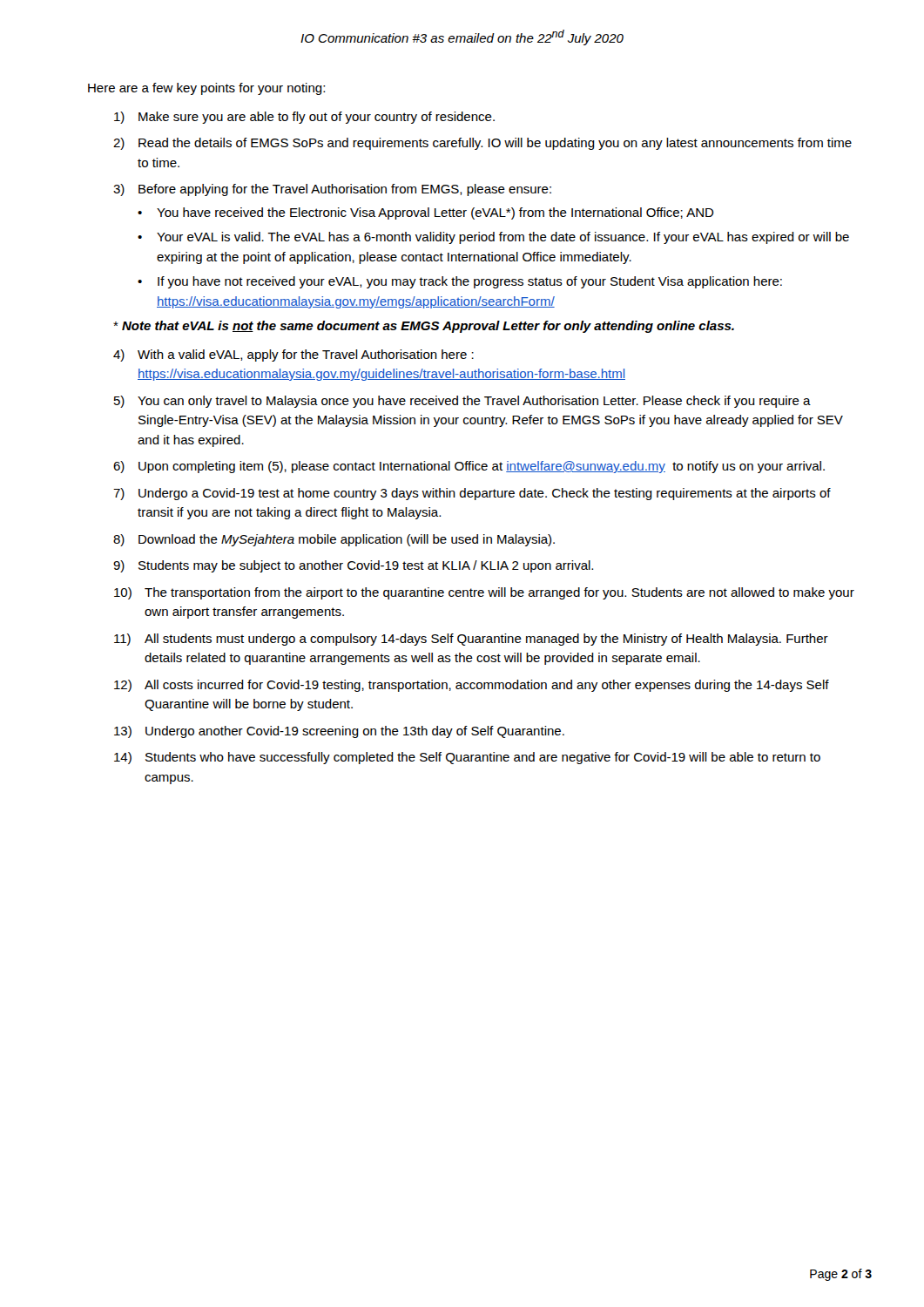Navigate to the element starting "8) Download the MySejahtera mobile"

pyautogui.click(x=335, y=539)
